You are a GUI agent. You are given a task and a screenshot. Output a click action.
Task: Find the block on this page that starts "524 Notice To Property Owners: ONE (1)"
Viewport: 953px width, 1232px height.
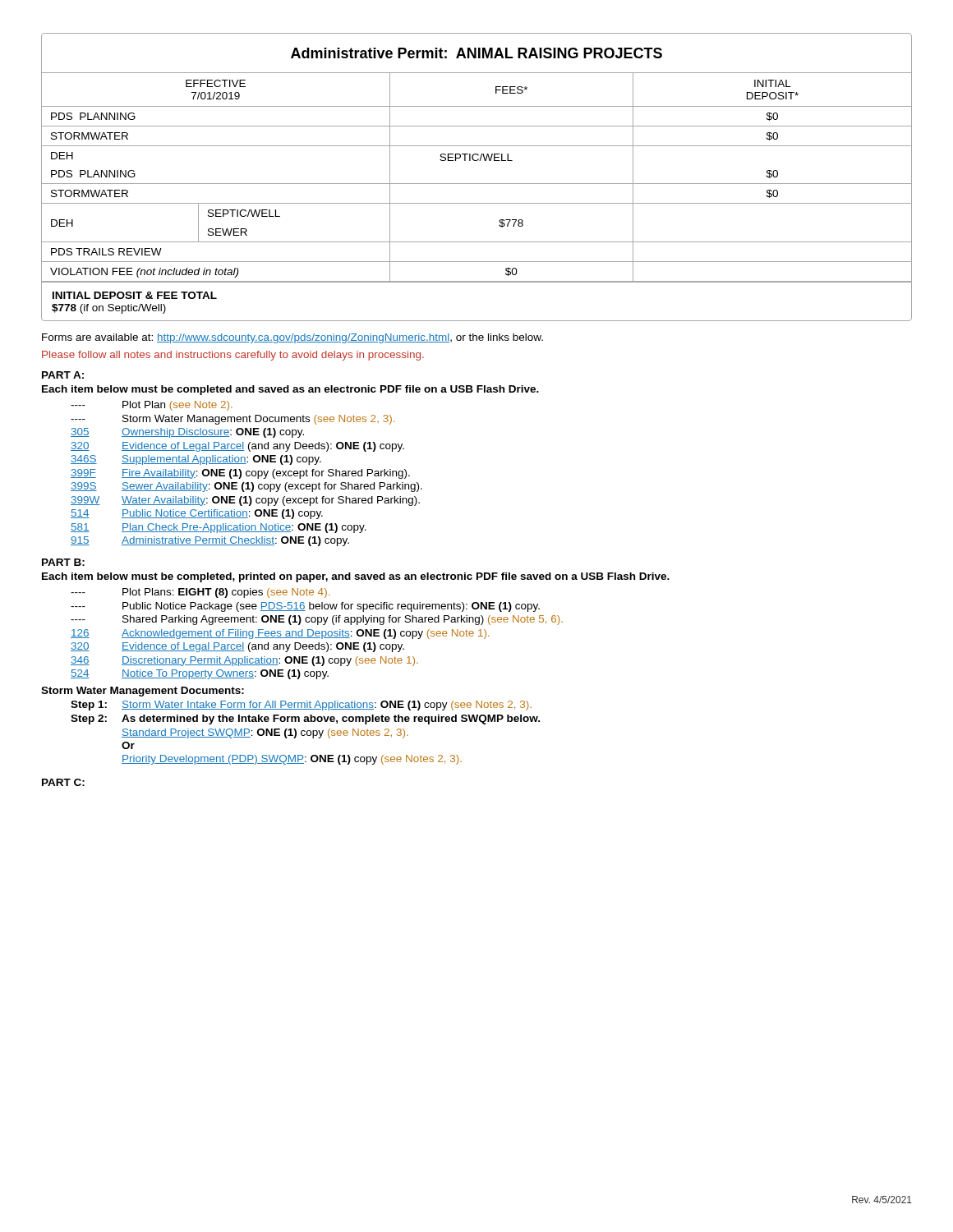pyautogui.click(x=200, y=674)
